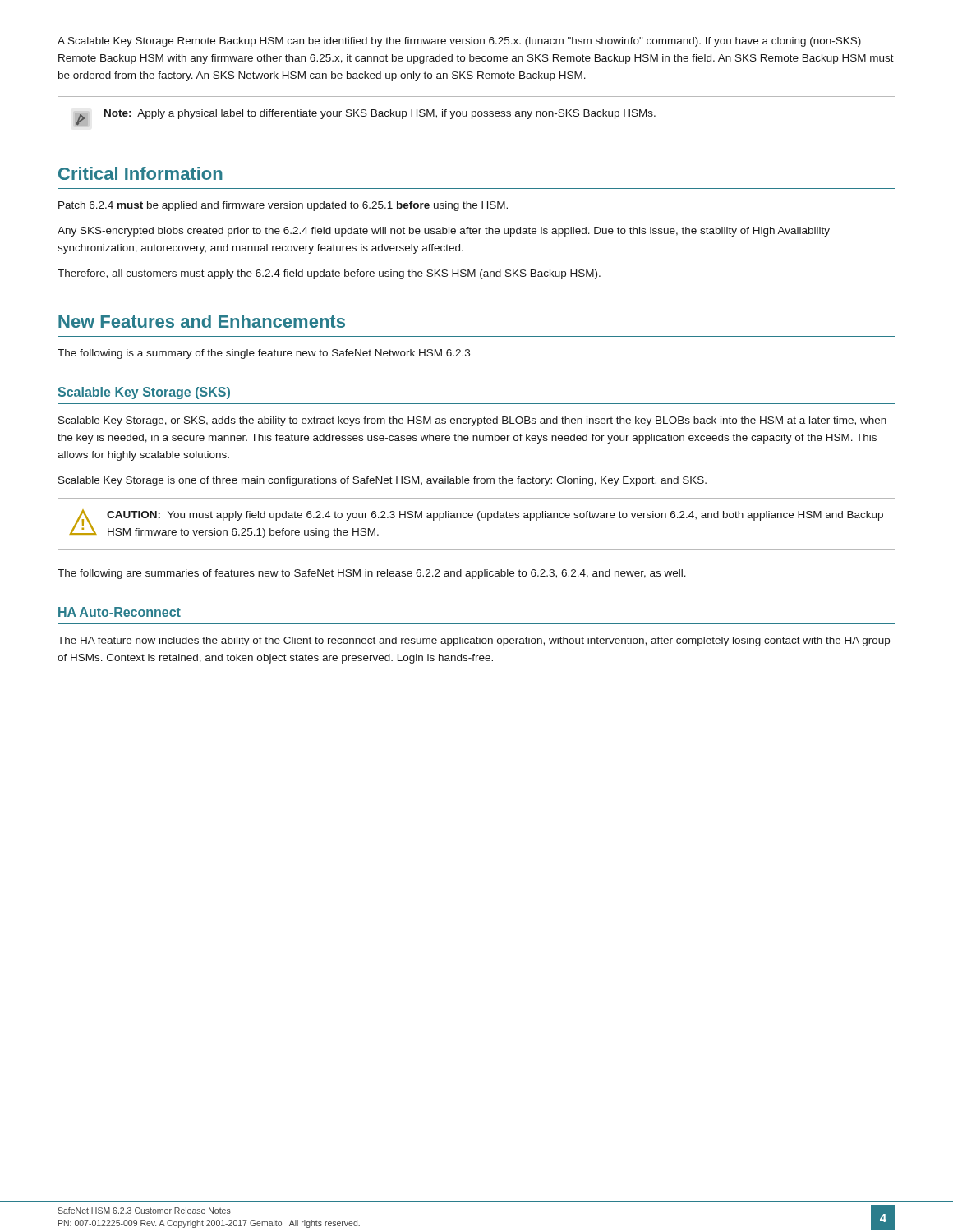The width and height of the screenshot is (953, 1232).
Task: Point to the block beginning "Scalable Key Storage, or"
Action: click(476, 438)
